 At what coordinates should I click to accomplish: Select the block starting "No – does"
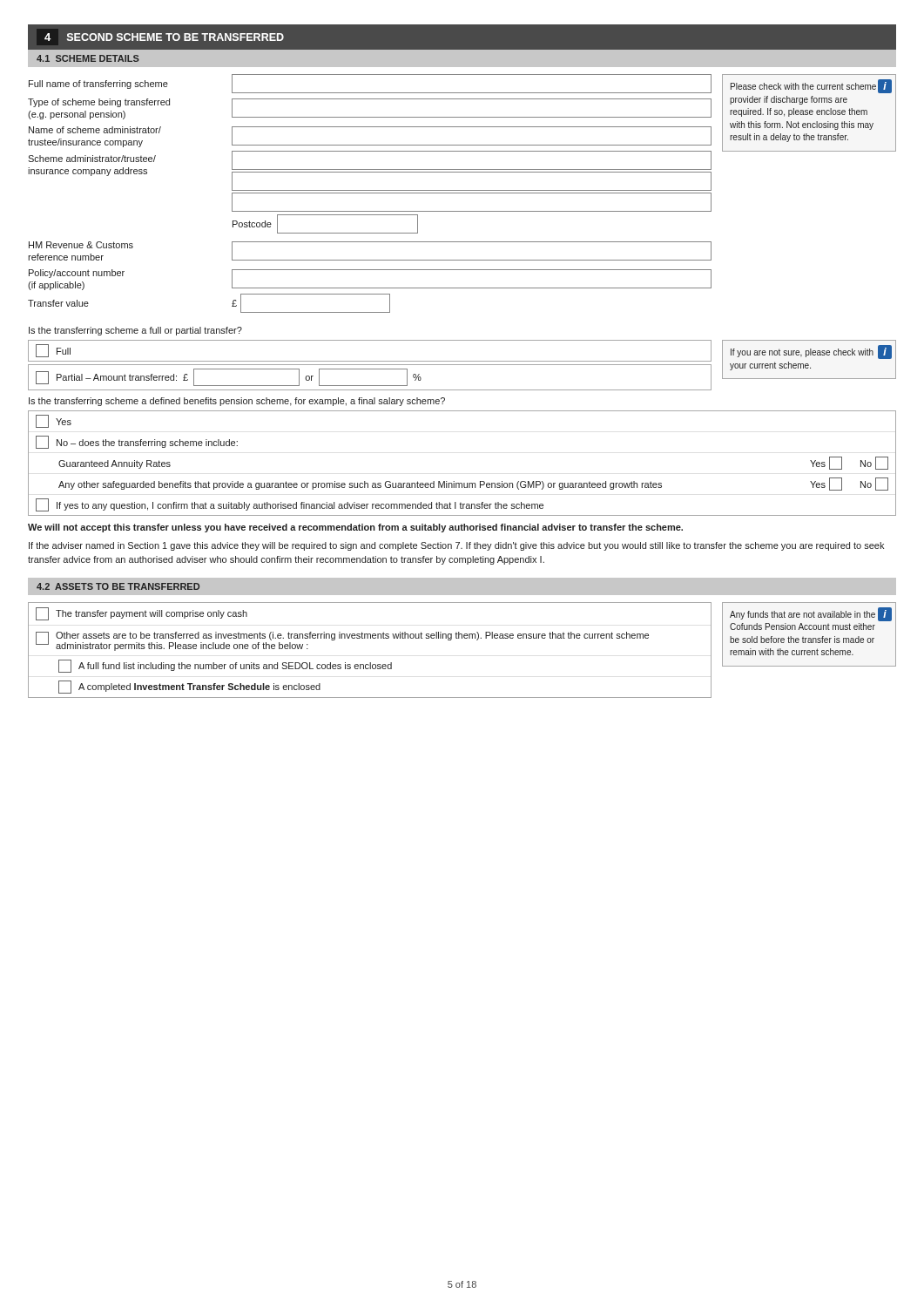point(137,443)
